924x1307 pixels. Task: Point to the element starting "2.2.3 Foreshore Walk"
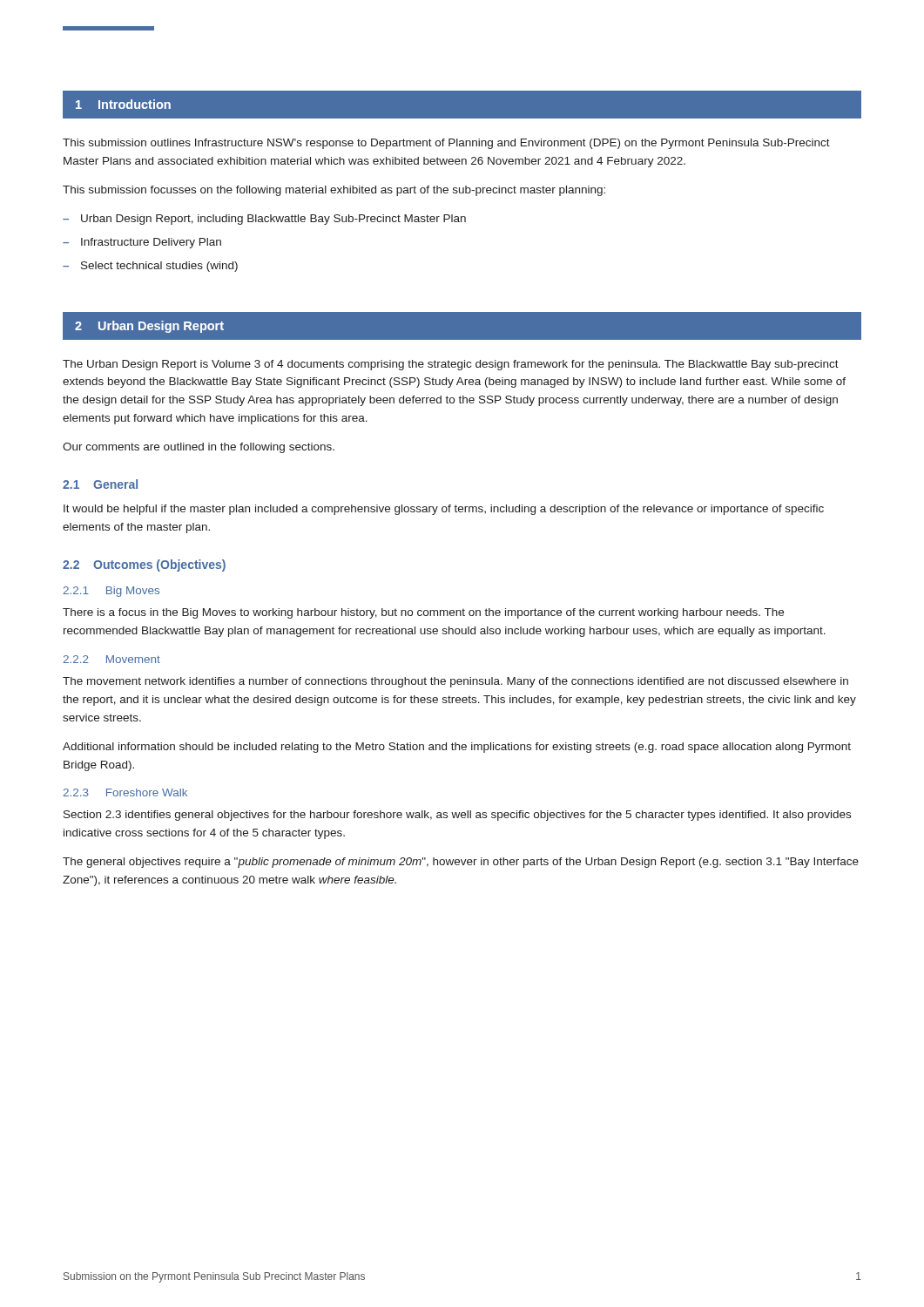point(125,793)
